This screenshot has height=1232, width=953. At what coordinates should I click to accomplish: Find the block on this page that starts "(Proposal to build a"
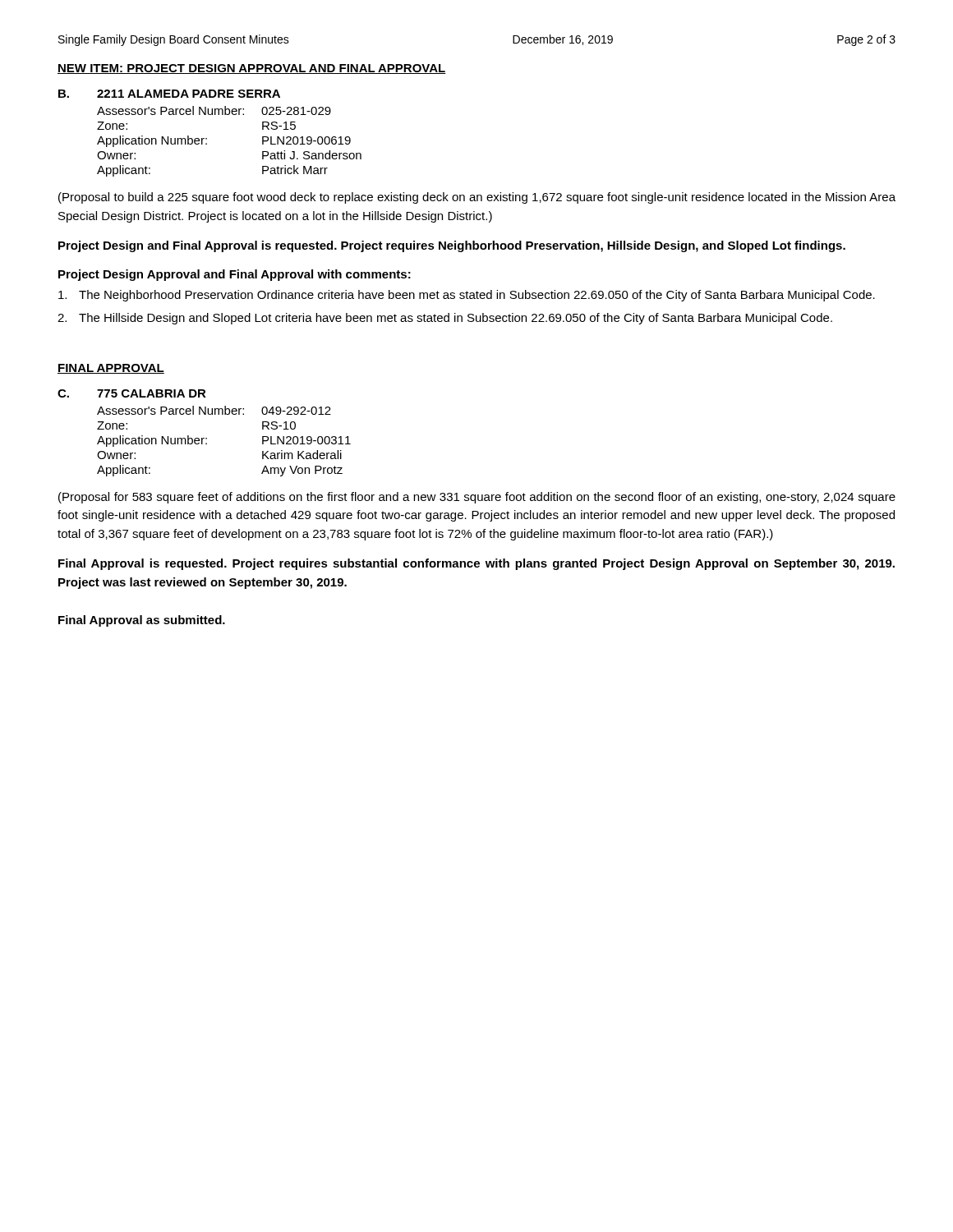pyautogui.click(x=476, y=206)
